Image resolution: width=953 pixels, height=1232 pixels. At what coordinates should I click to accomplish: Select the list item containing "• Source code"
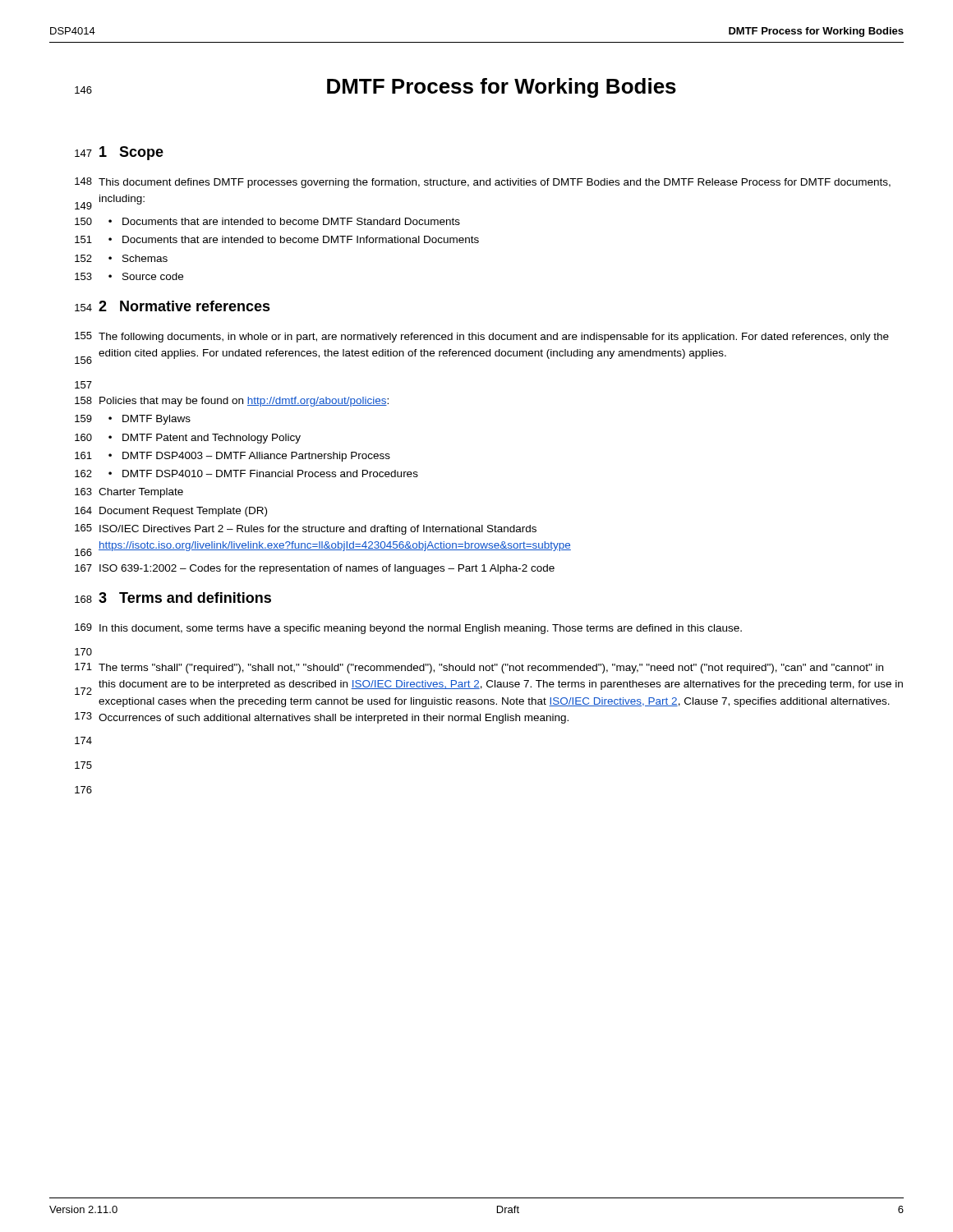point(141,277)
